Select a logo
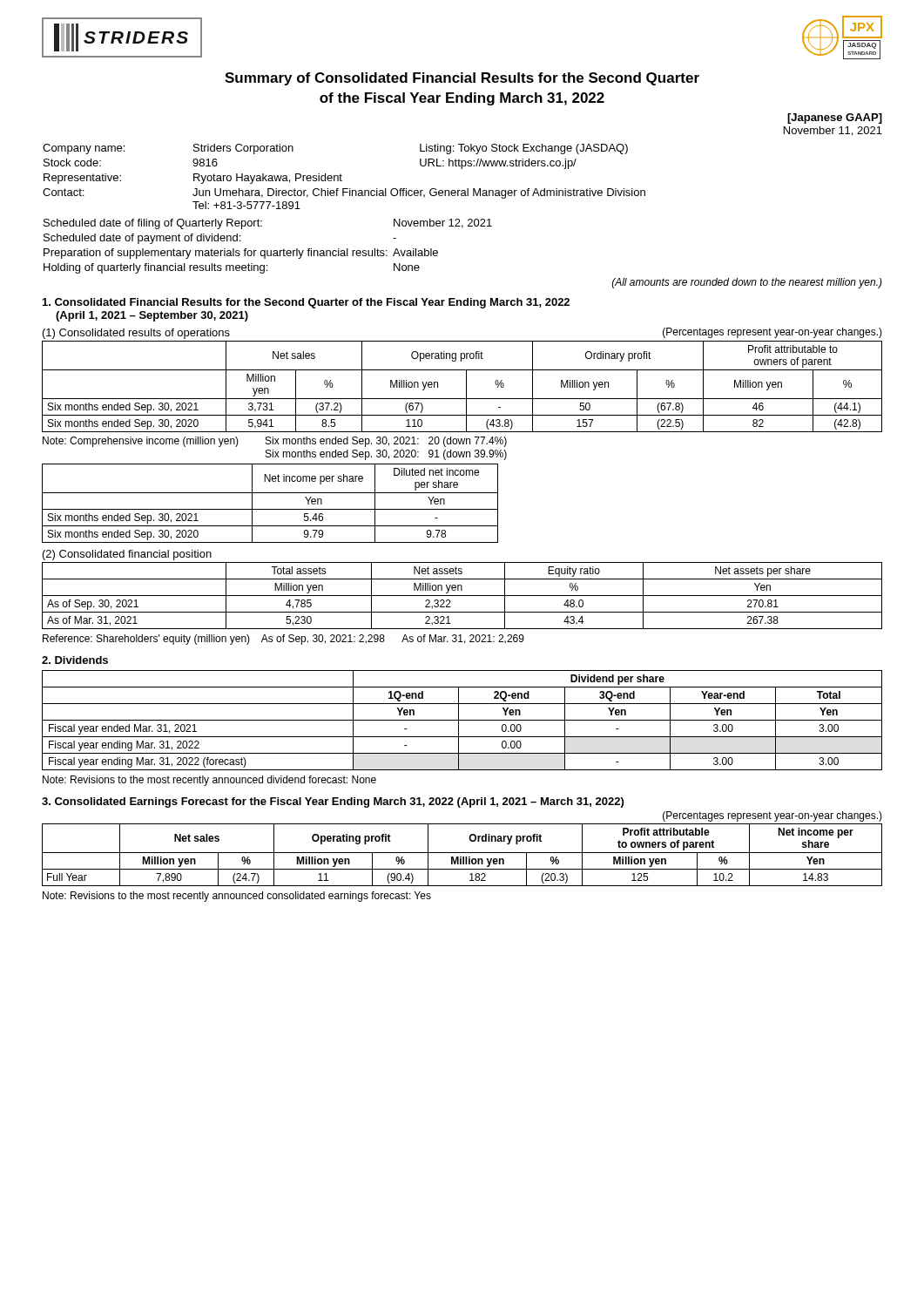Viewport: 924px width, 1307px height. tap(462, 37)
